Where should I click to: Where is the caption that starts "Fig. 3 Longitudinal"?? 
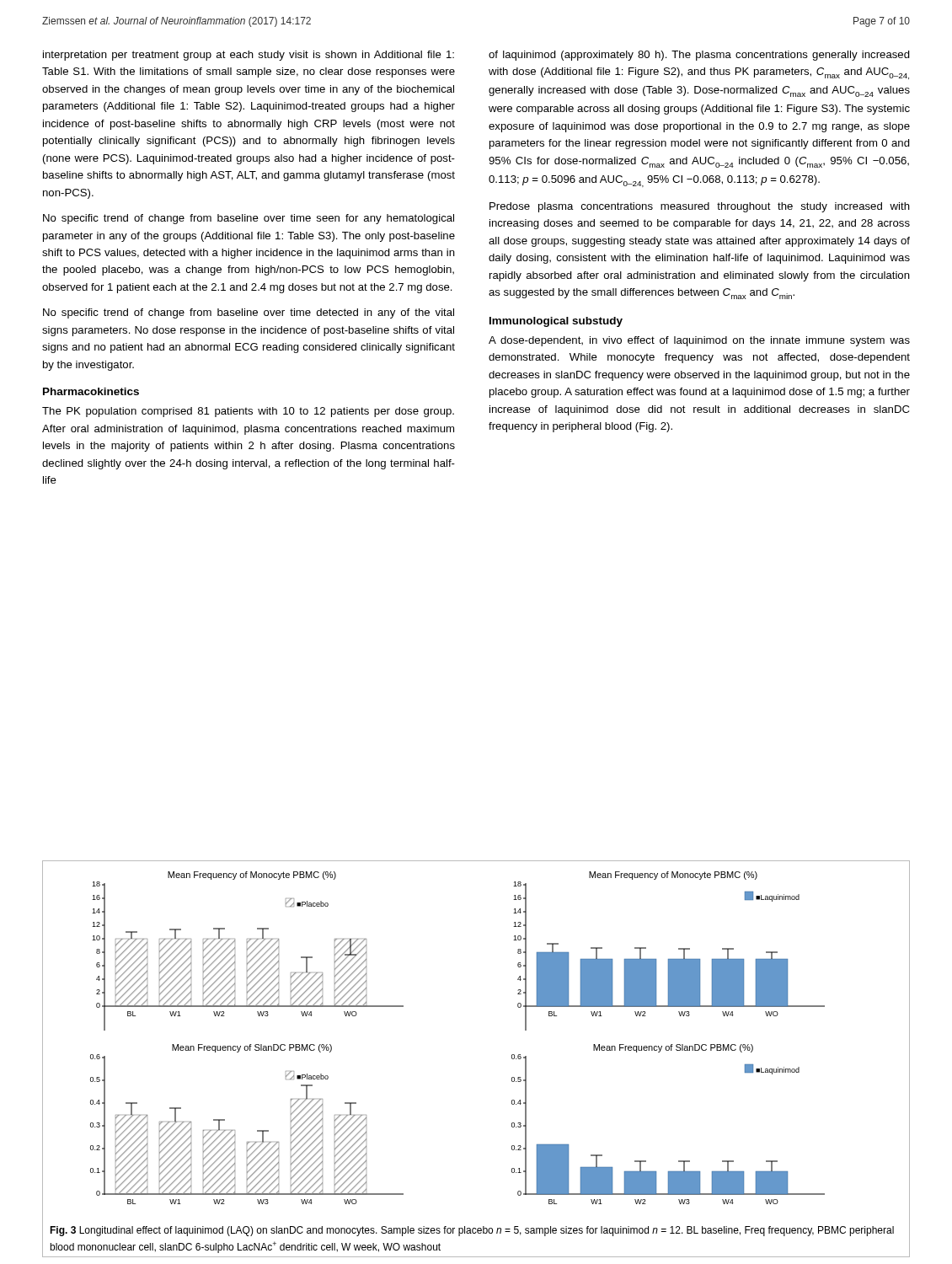pyautogui.click(x=472, y=1239)
